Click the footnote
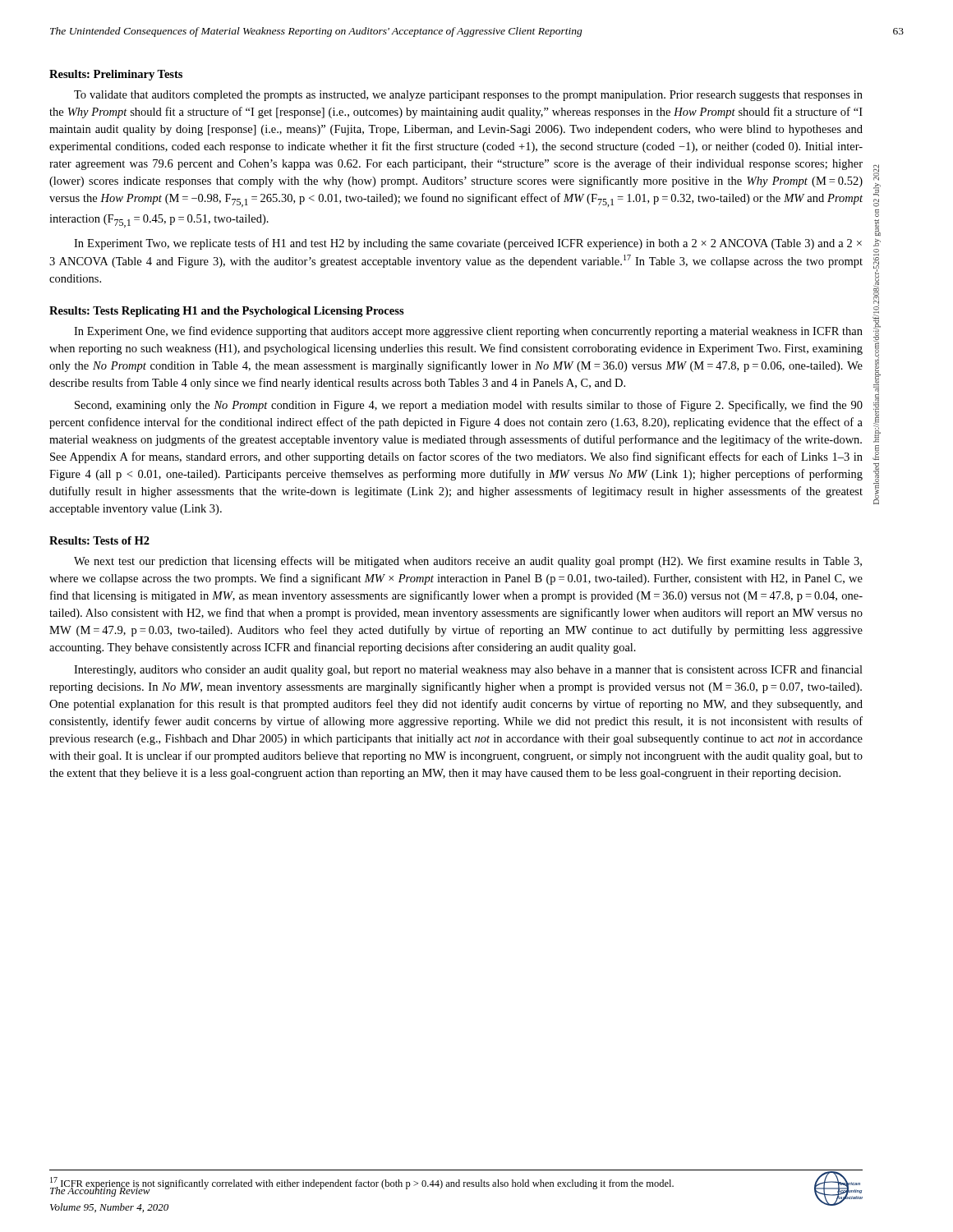 362,1182
